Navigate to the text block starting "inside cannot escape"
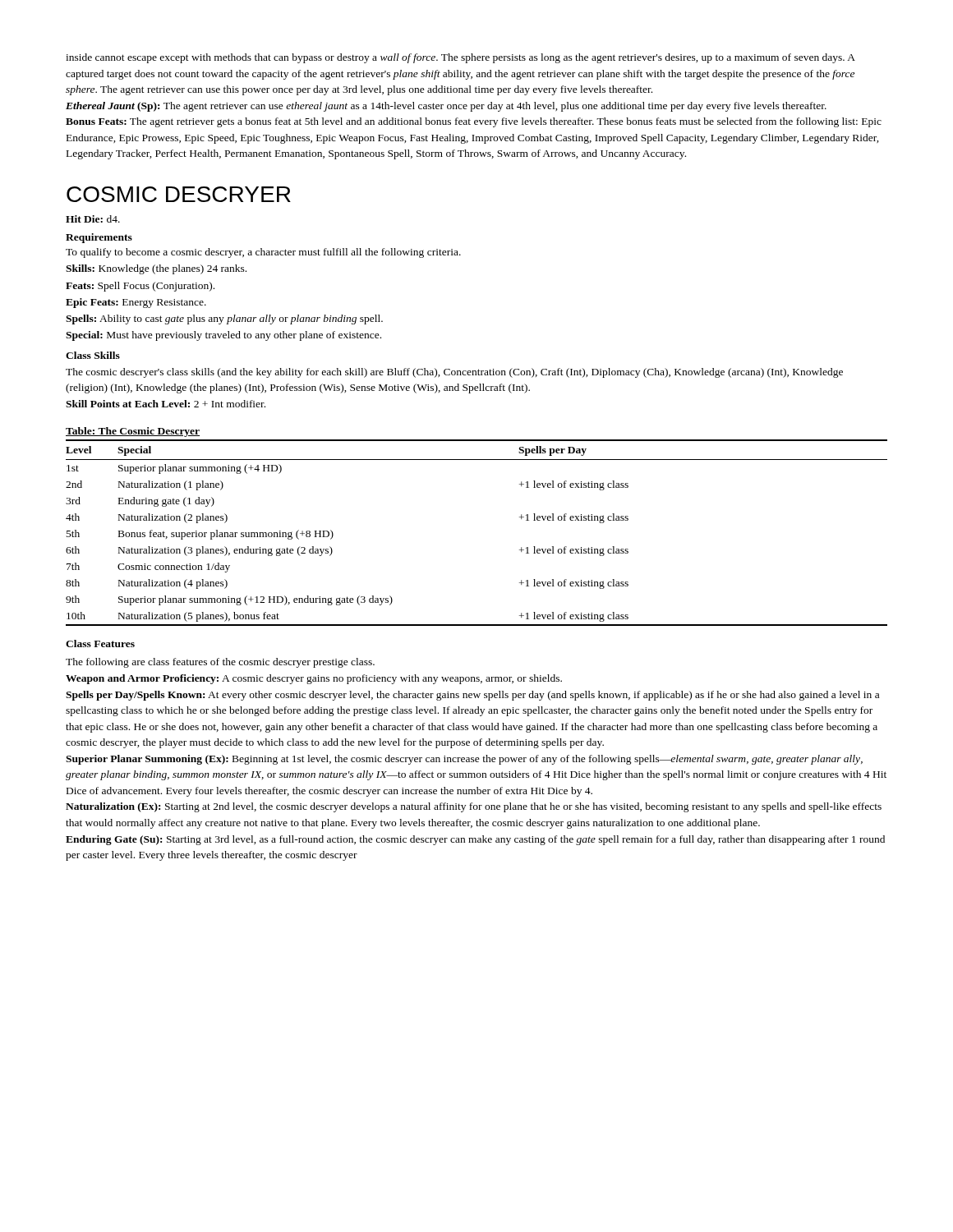953x1232 pixels. click(474, 105)
